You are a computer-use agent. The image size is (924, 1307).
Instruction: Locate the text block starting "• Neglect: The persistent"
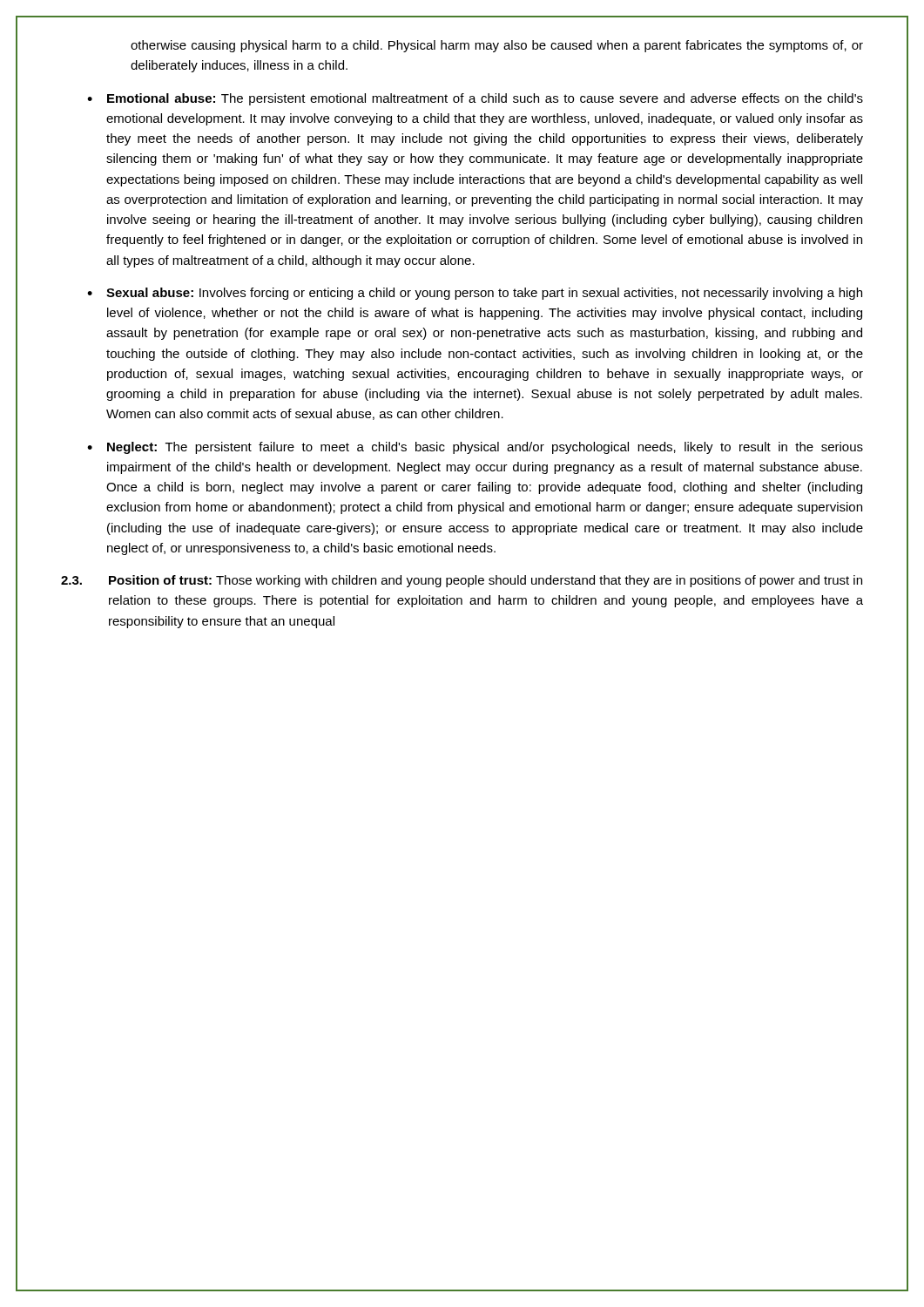pyautogui.click(x=475, y=497)
